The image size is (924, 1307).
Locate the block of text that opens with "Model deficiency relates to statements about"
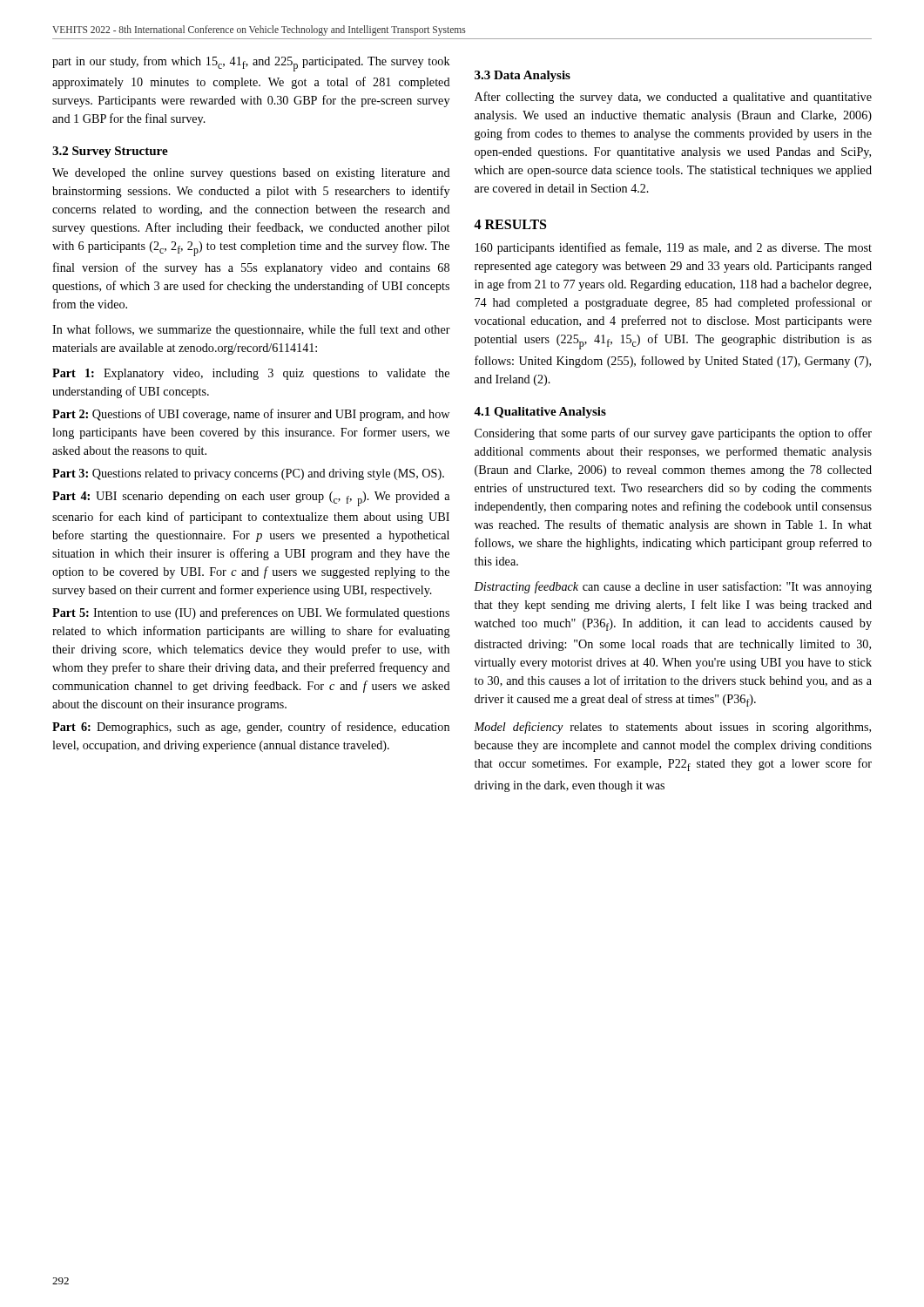pos(673,756)
